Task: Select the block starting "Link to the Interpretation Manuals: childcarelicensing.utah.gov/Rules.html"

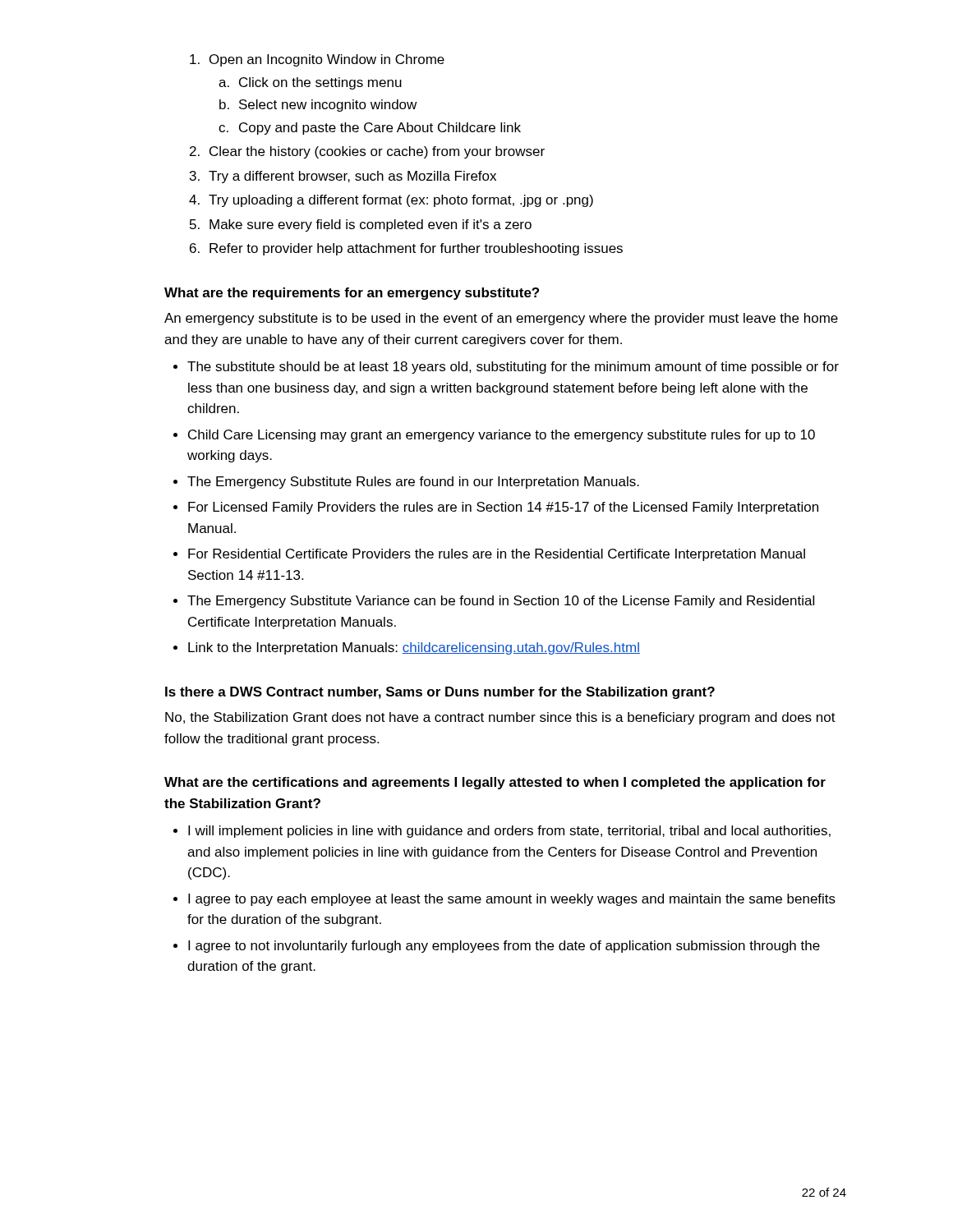Action: tap(414, 648)
